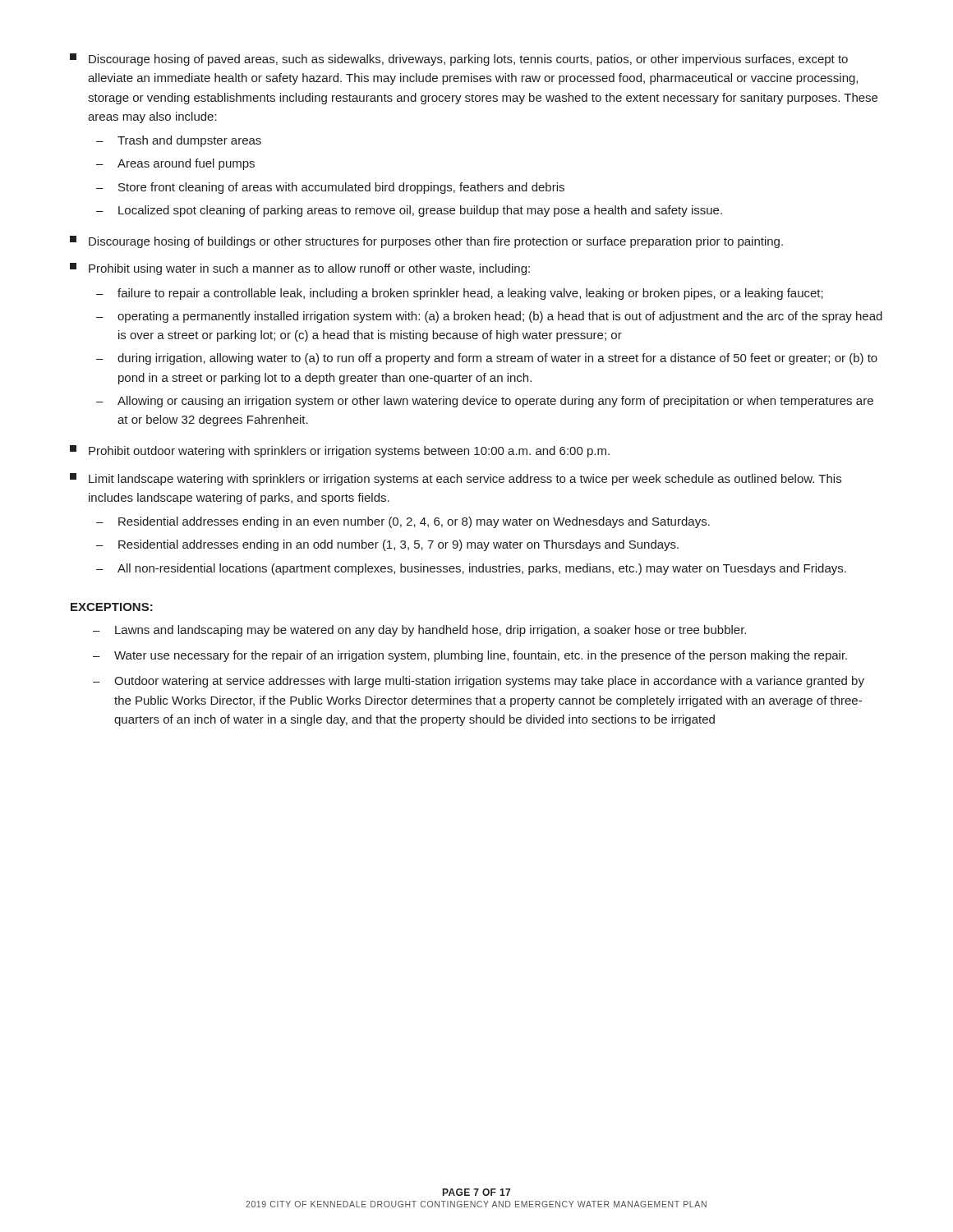
Task: Select the list item with the text "– Water use necessary for the repair of"
Action: (x=488, y=655)
